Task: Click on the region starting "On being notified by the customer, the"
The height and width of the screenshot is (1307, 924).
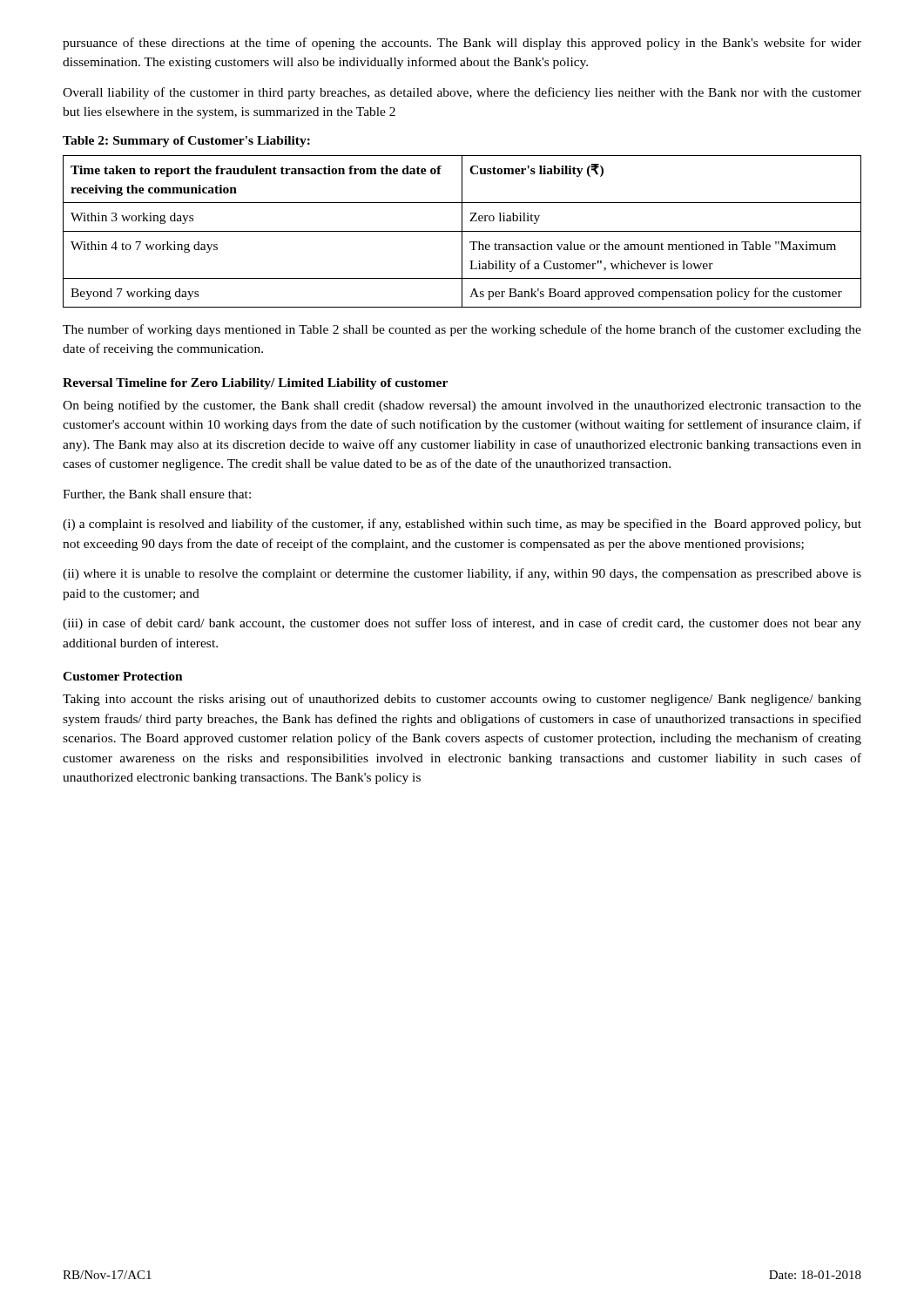Action: pos(462,435)
